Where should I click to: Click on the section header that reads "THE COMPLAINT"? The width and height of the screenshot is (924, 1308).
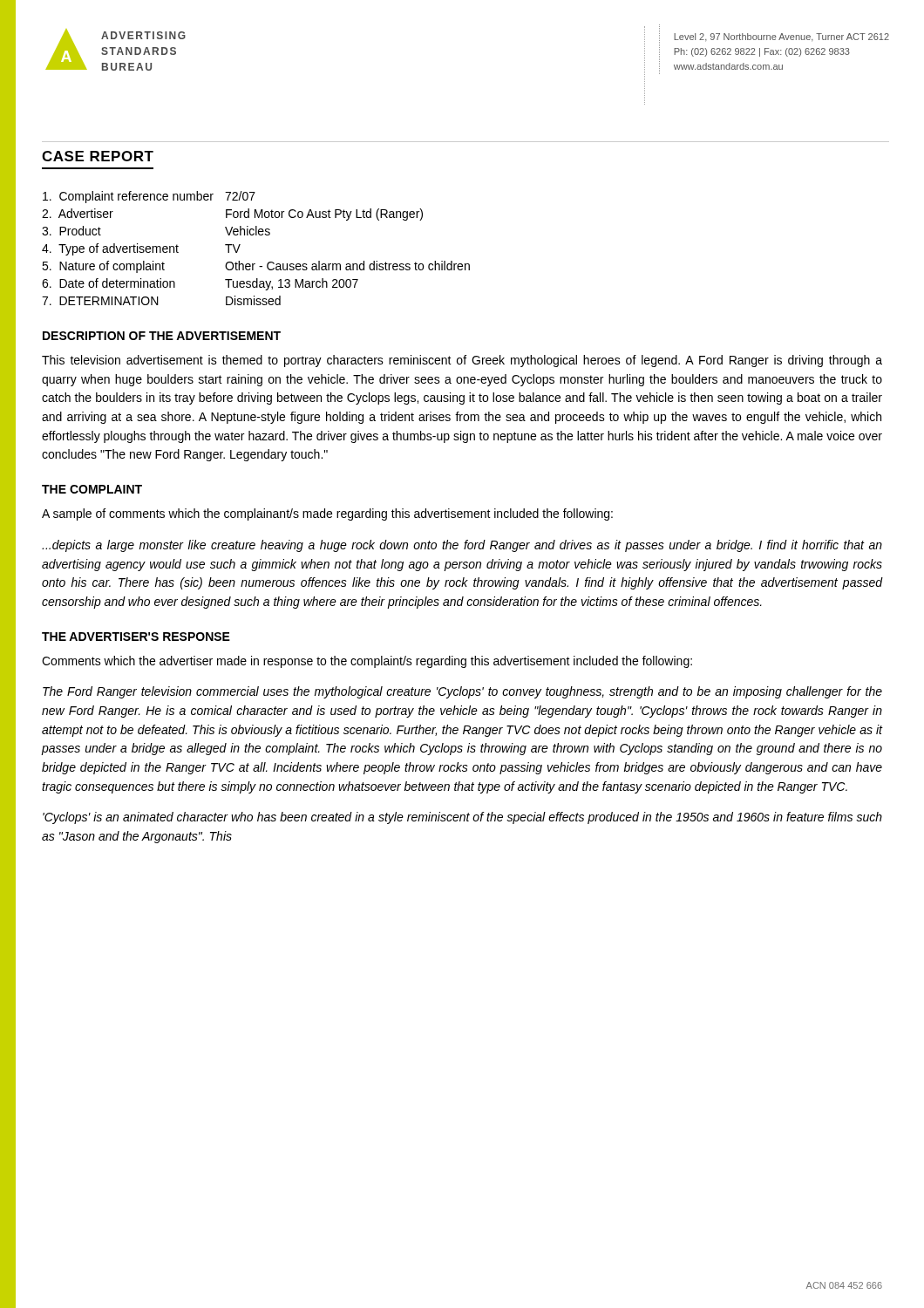click(x=92, y=489)
